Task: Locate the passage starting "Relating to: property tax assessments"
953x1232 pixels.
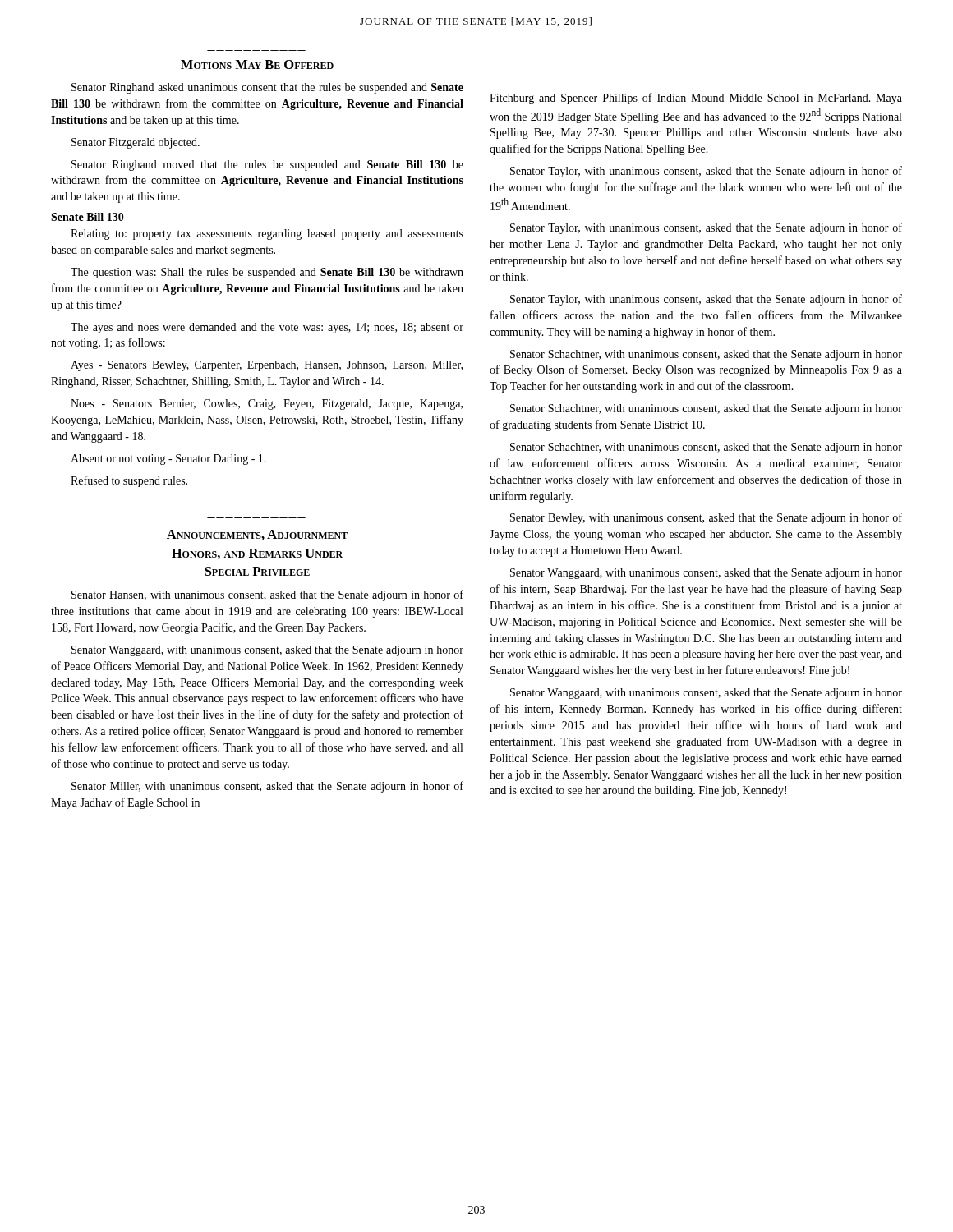Action: (257, 242)
